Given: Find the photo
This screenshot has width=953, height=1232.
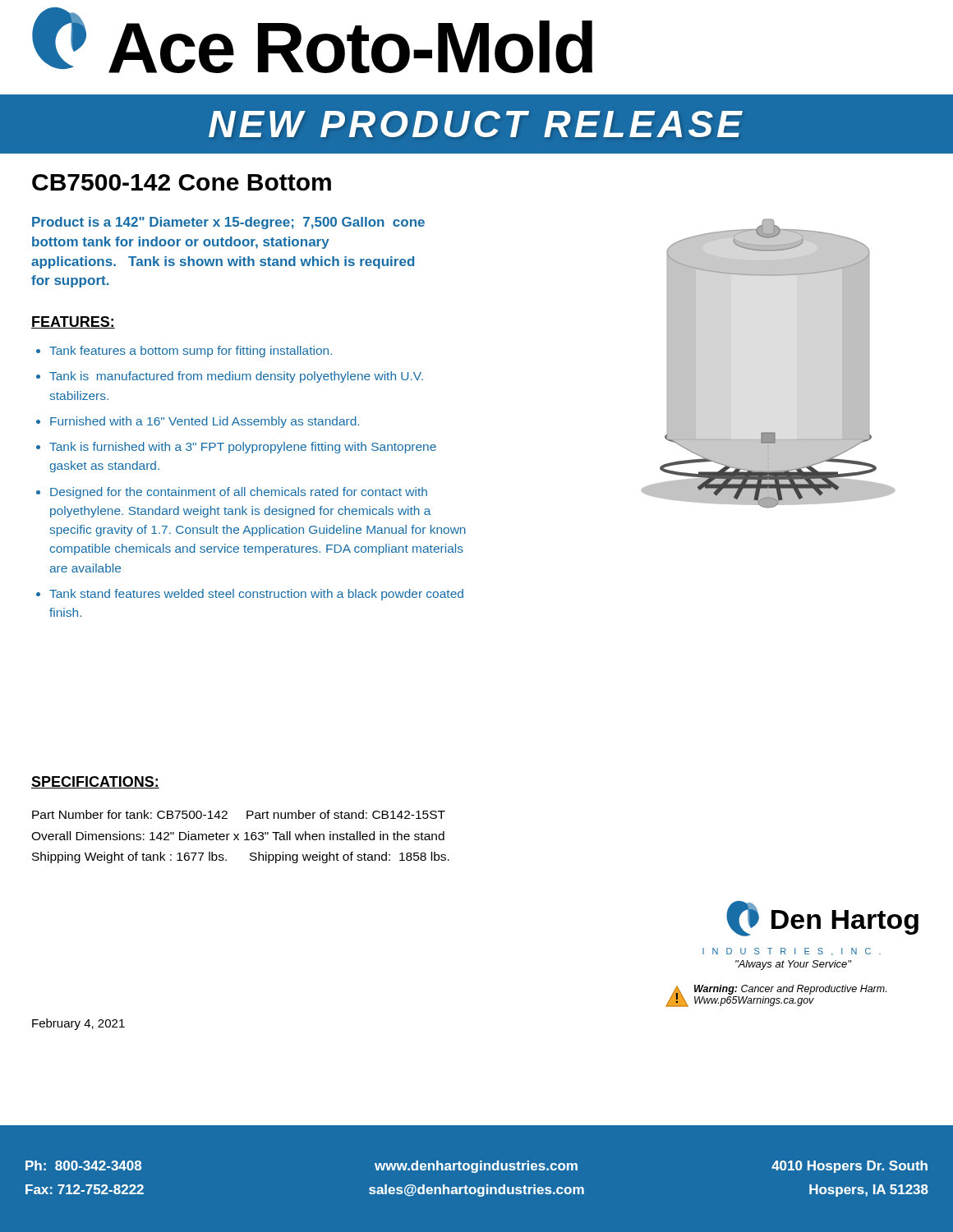Looking at the screenshot, I should 768,355.
